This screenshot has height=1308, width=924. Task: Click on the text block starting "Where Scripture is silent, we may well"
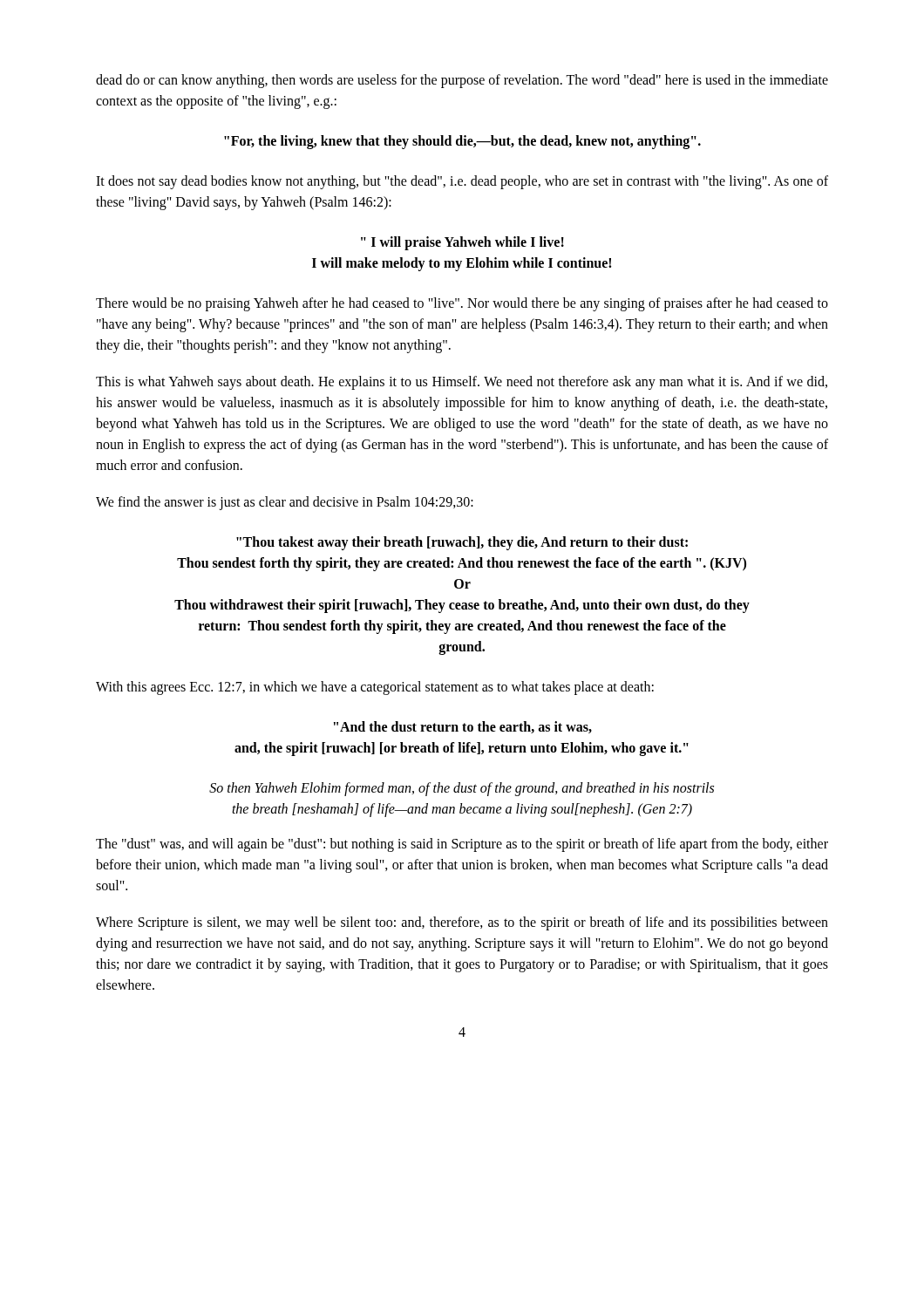coord(462,954)
